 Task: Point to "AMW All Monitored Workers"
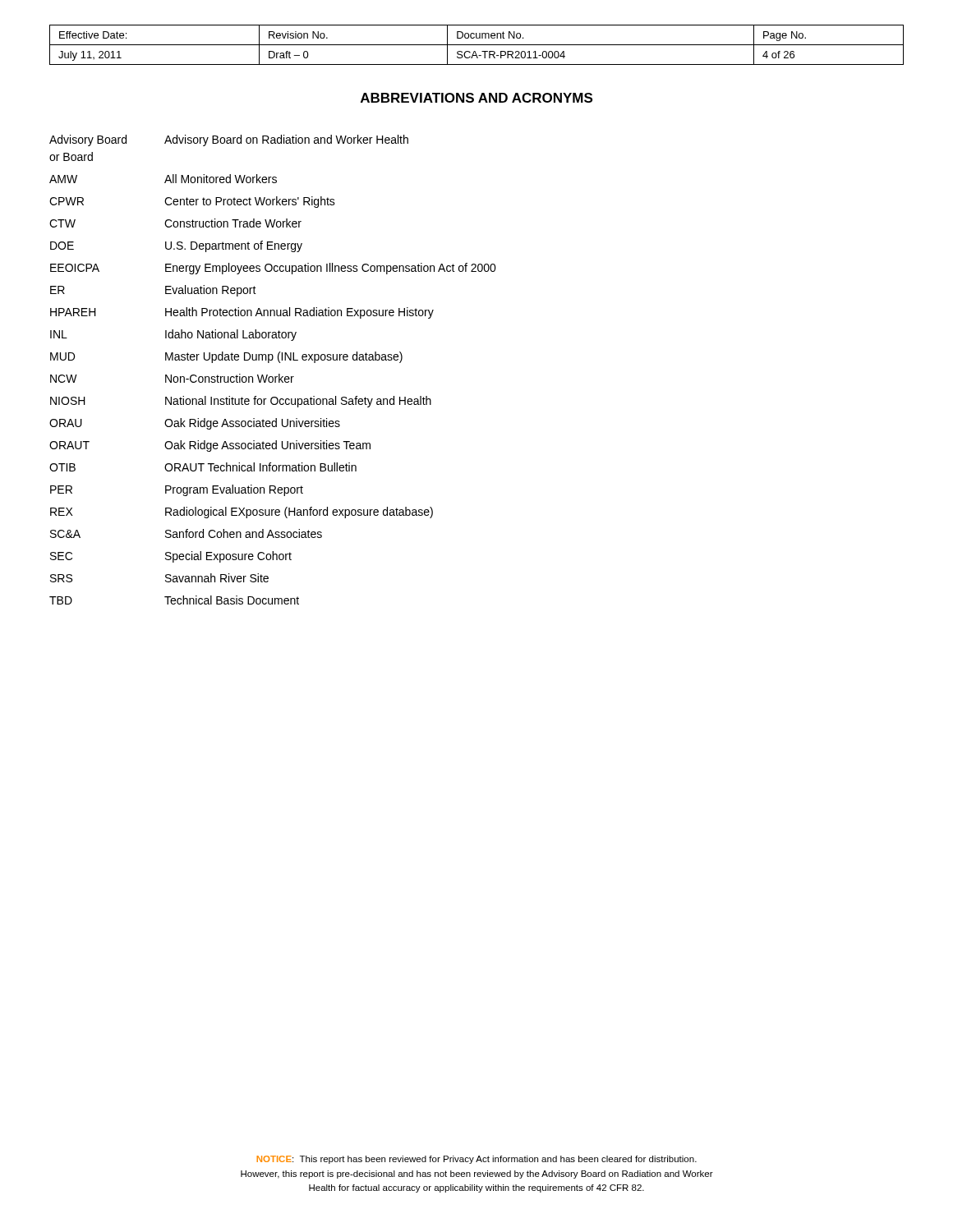(x=163, y=179)
